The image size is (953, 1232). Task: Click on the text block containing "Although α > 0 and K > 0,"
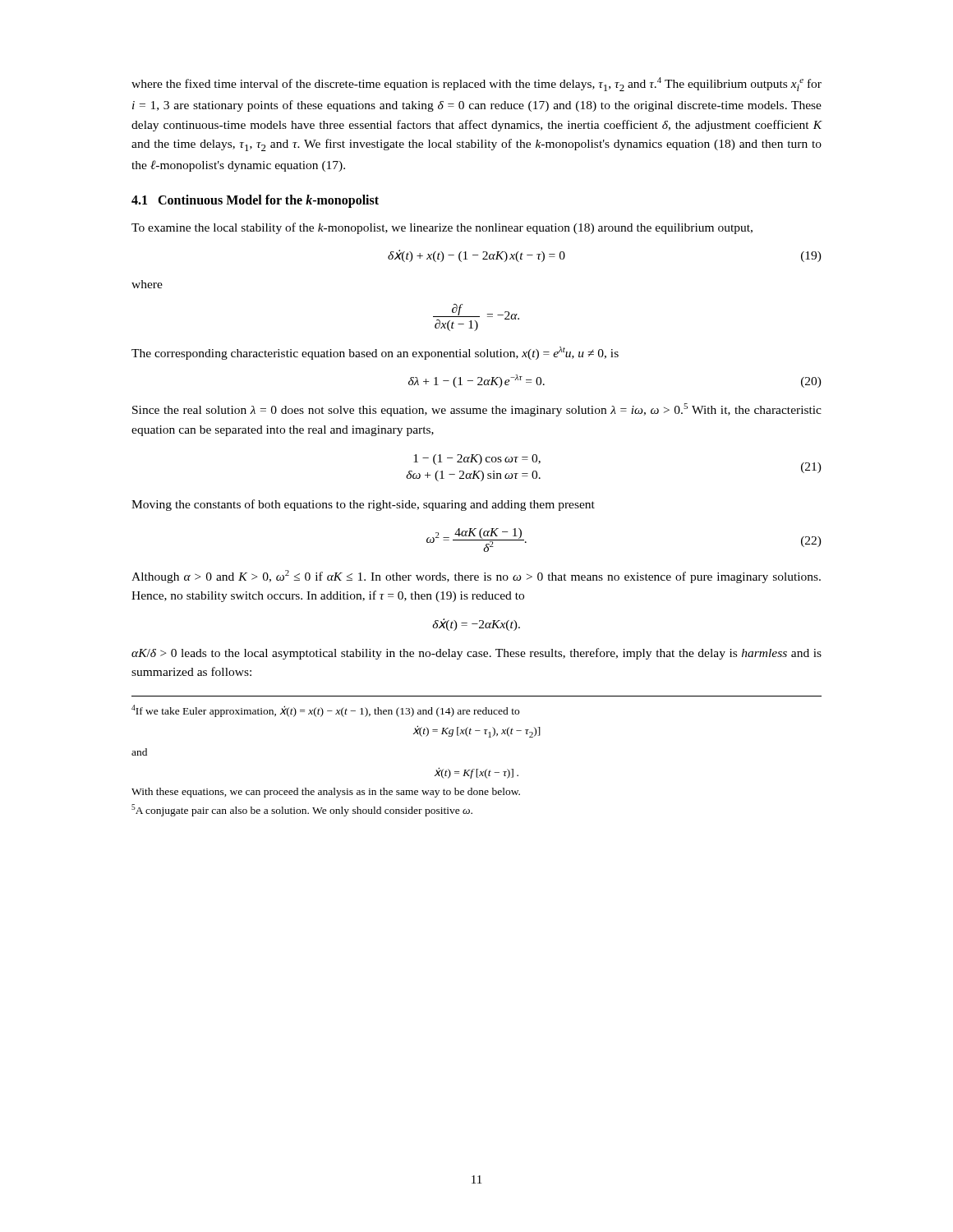pyautogui.click(x=476, y=586)
